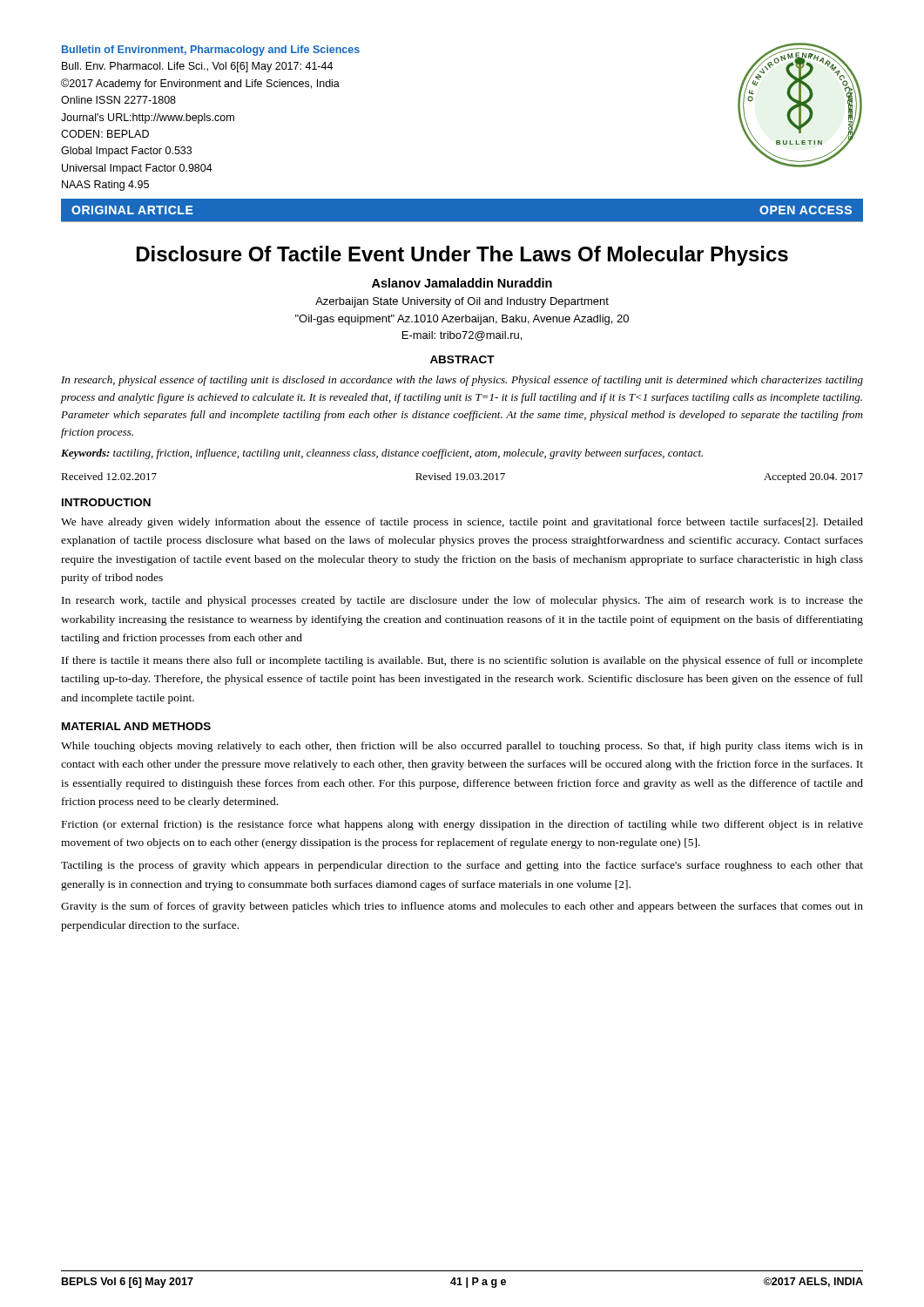Point to the region starting "In research work, tactile and physical processes created"

point(462,619)
